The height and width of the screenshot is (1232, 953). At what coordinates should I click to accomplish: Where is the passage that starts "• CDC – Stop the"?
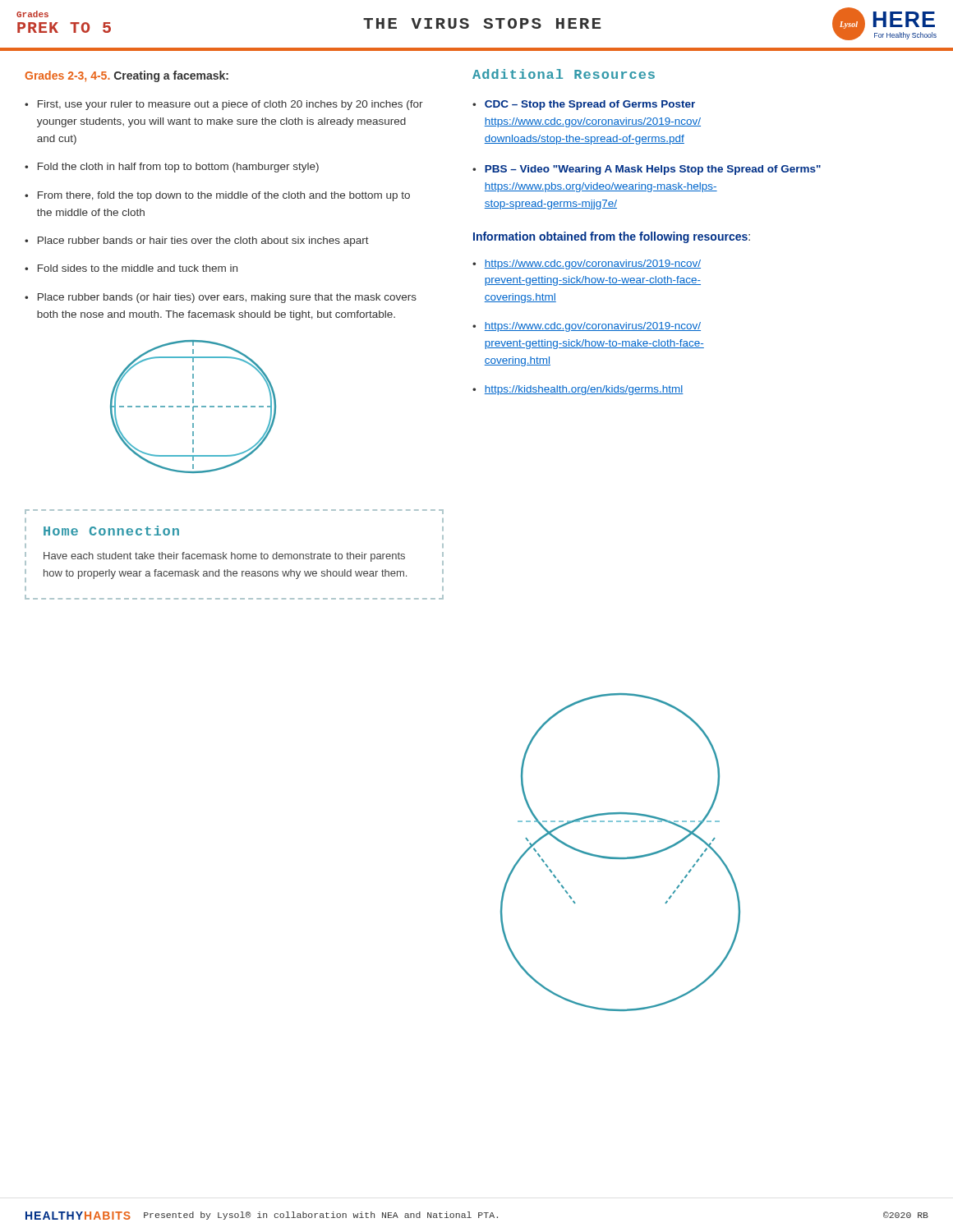[587, 122]
